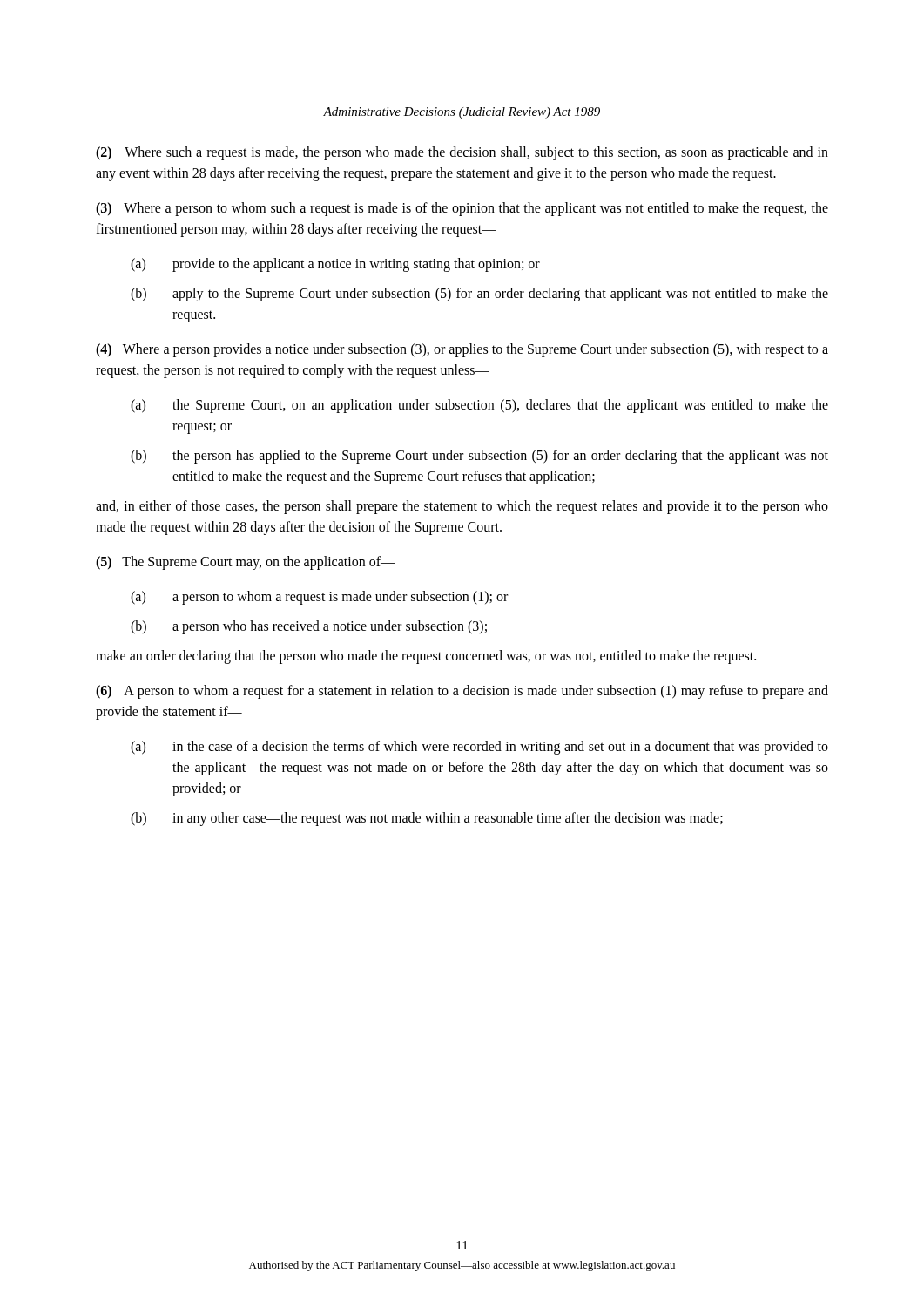Click on the list item that says "(a) the Supreme Court, on"
The height and width of the screenshot is (1307, 924).
[462, 416]
